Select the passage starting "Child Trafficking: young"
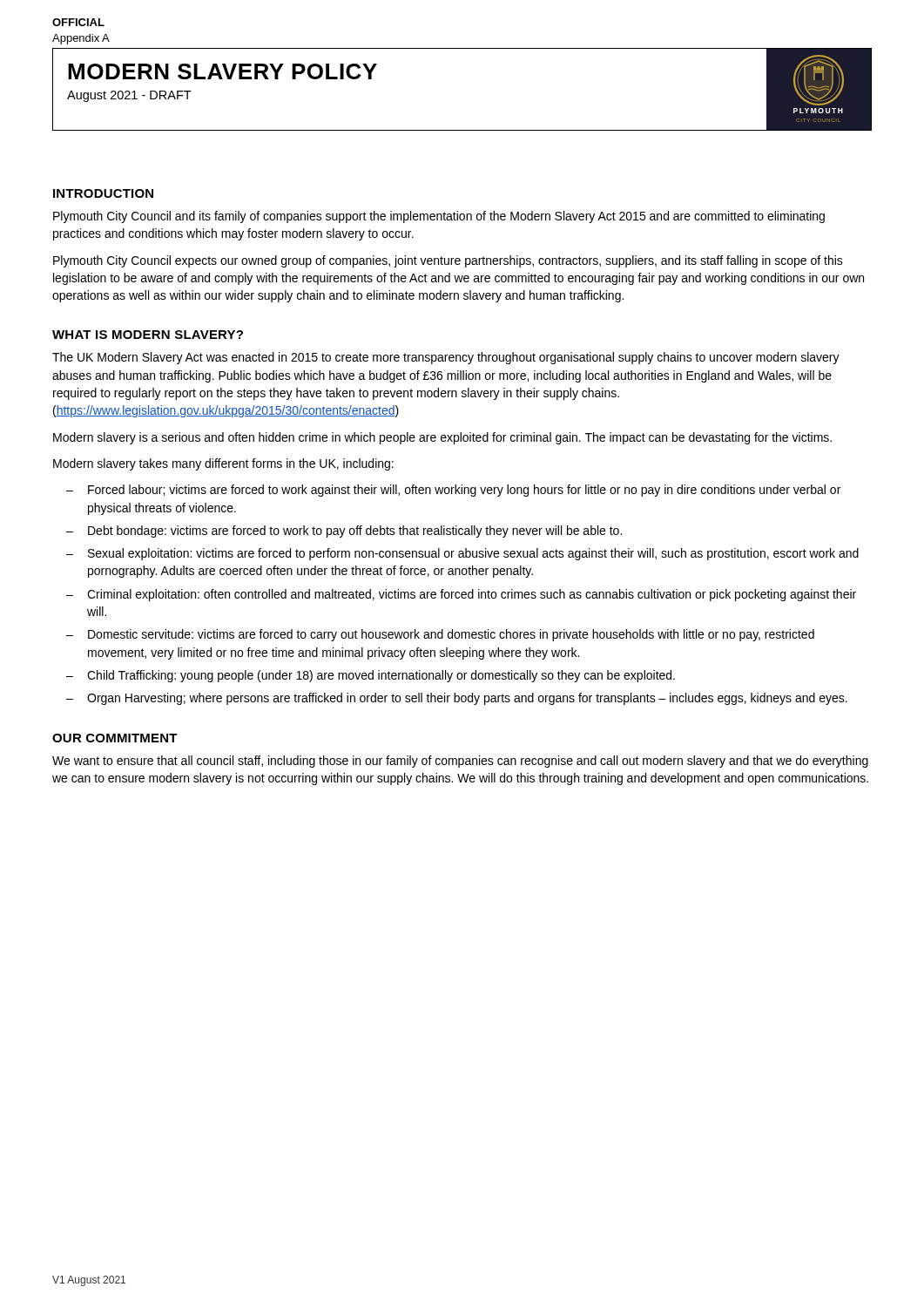Image resolution: width=924 pixels, height=1307 pixels. 381,675
